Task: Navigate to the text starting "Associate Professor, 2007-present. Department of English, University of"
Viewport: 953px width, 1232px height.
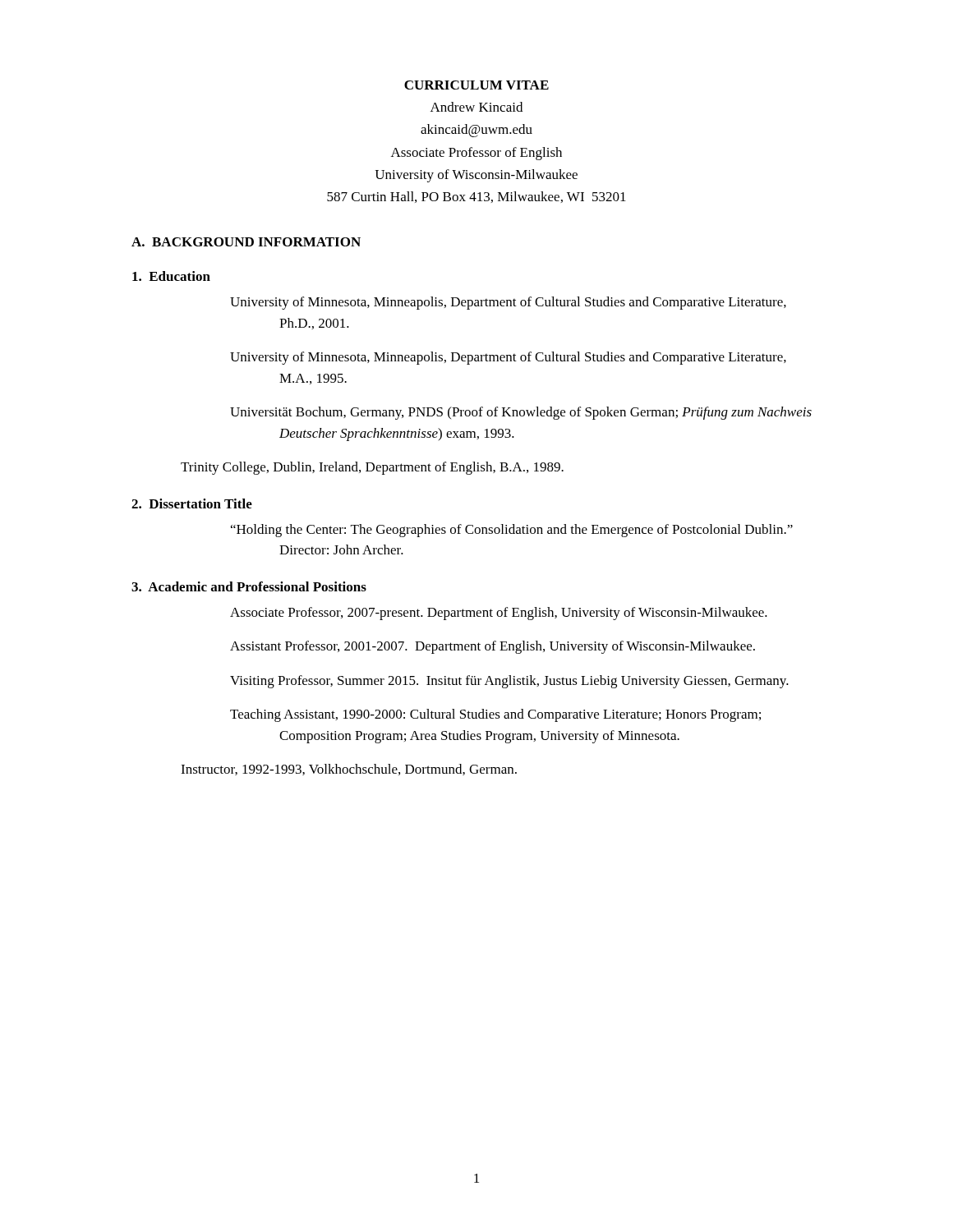Action: (x=499, y=612)
